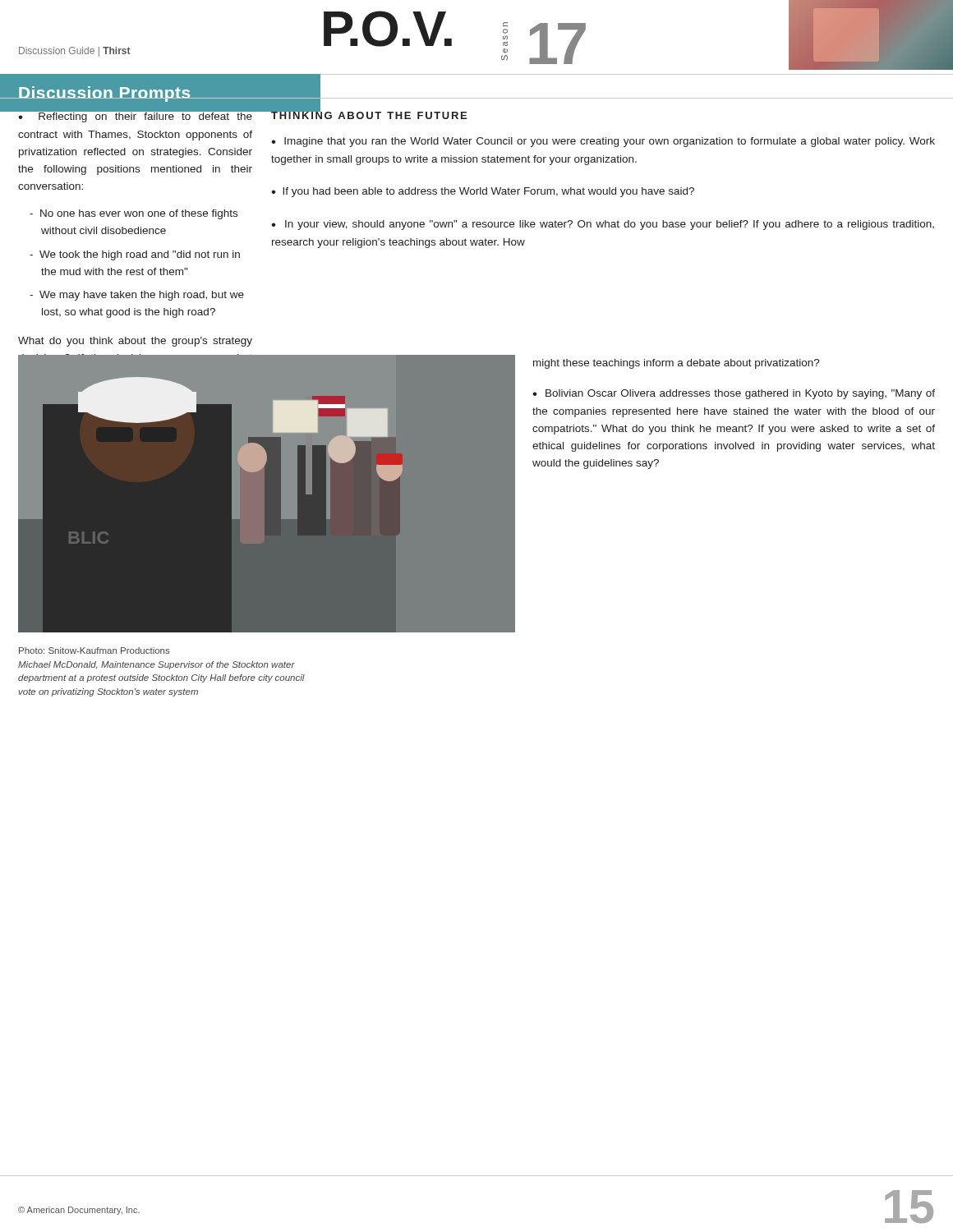Point to the passage starting "- We took the high road and"
Screen dimensions: 1232x953
[x=135, y=262]
